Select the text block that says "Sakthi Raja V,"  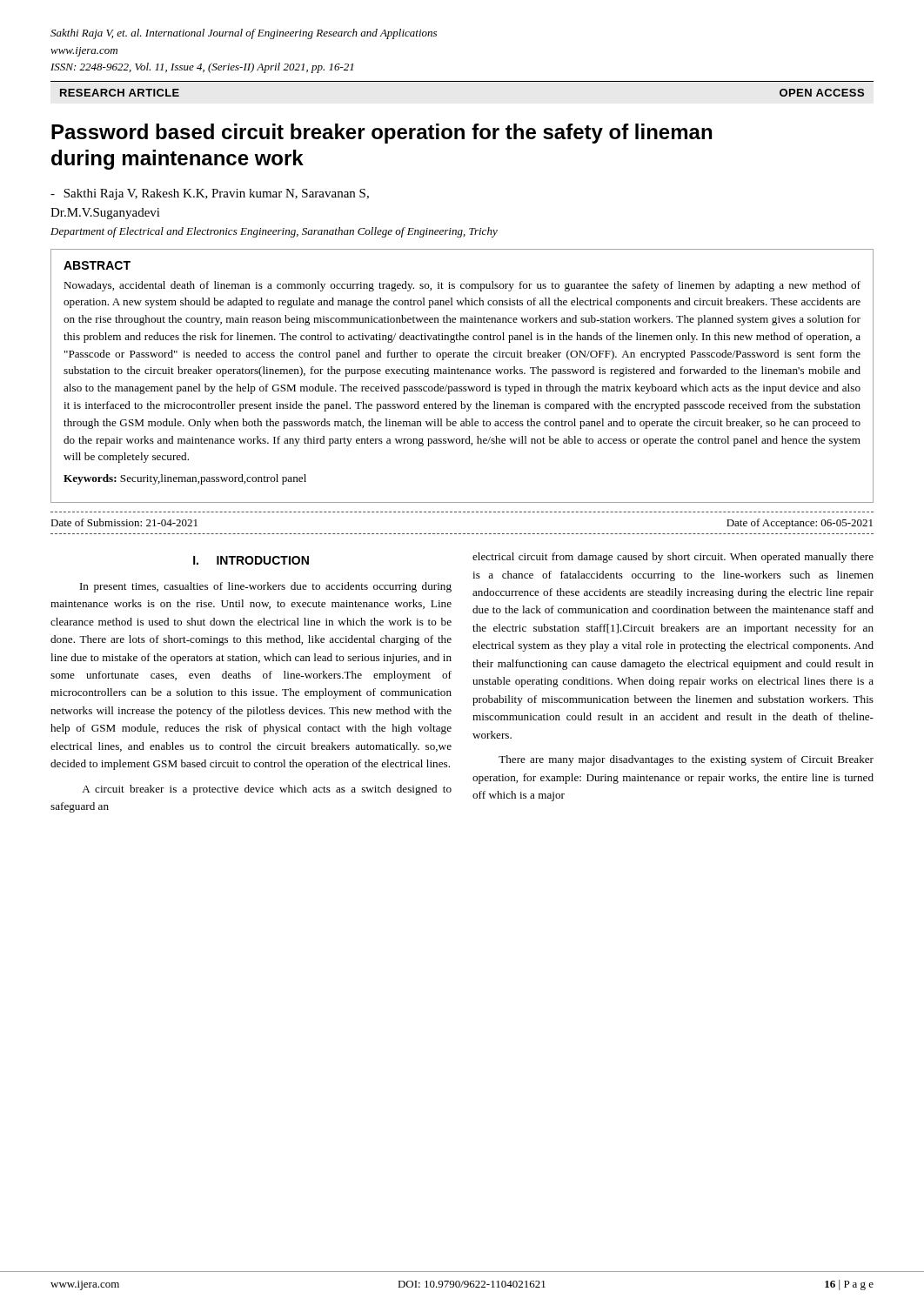(210, 194)
